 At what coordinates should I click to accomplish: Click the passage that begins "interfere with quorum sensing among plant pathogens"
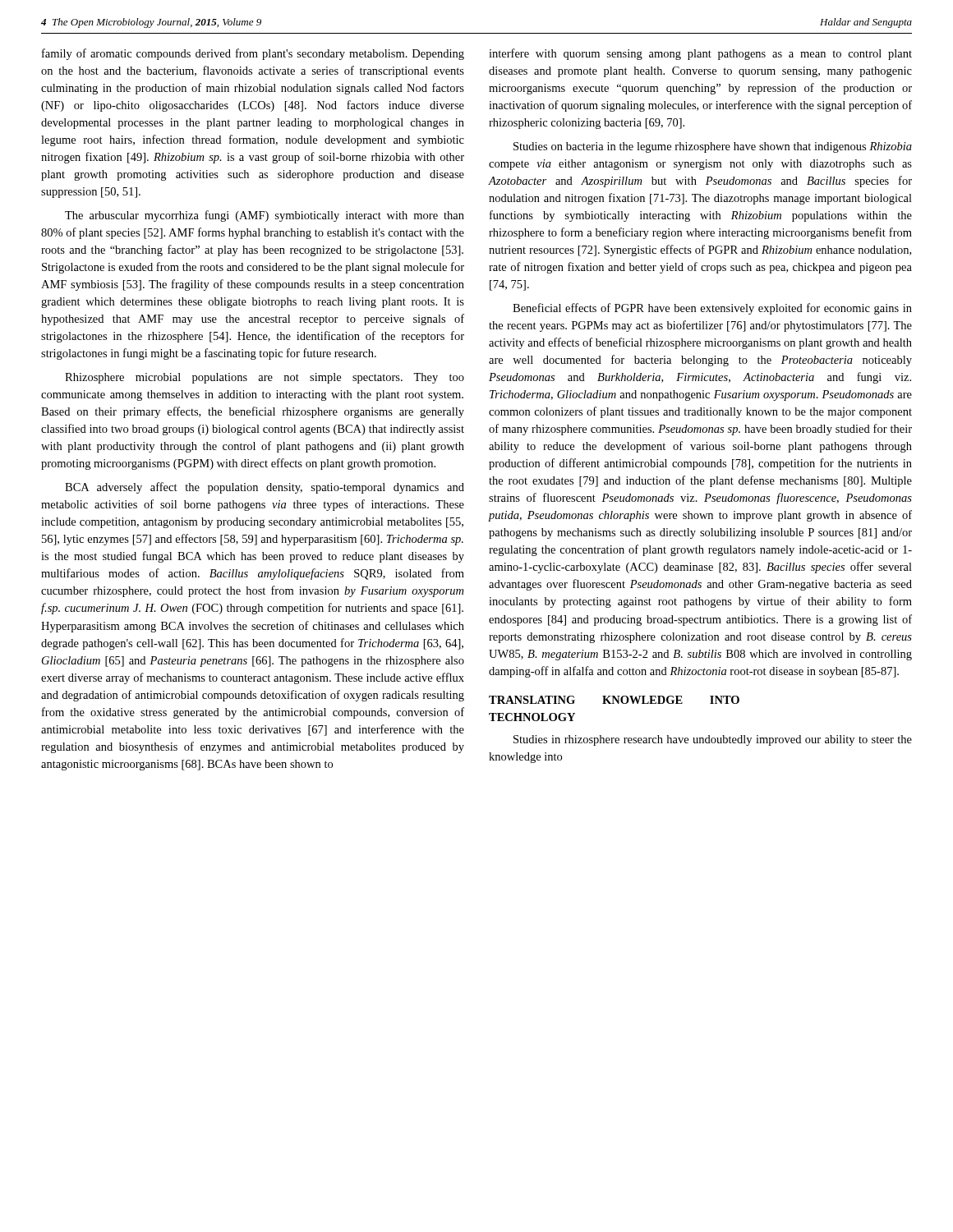pos(700,88)
